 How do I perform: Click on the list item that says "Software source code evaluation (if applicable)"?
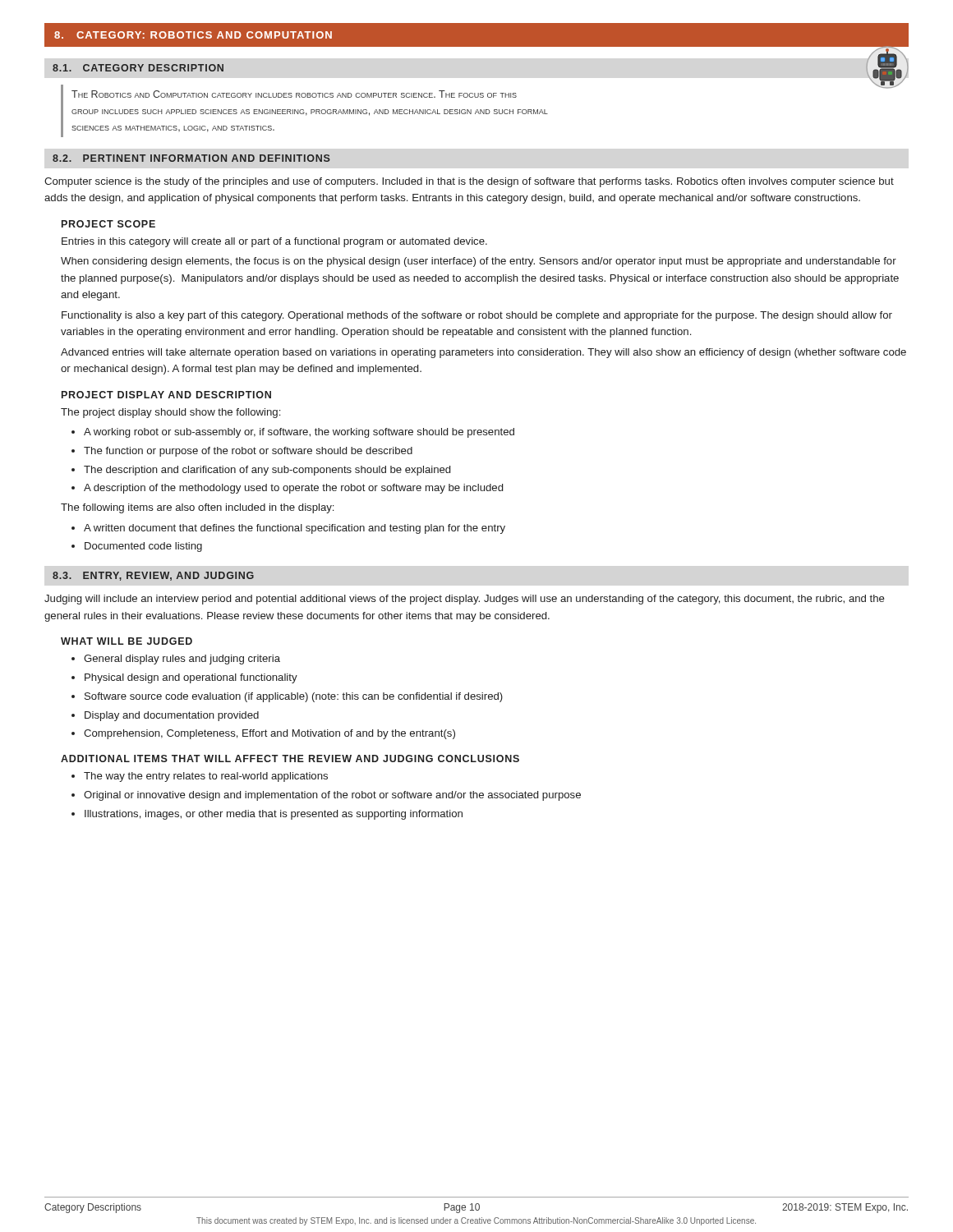point(293,696)
